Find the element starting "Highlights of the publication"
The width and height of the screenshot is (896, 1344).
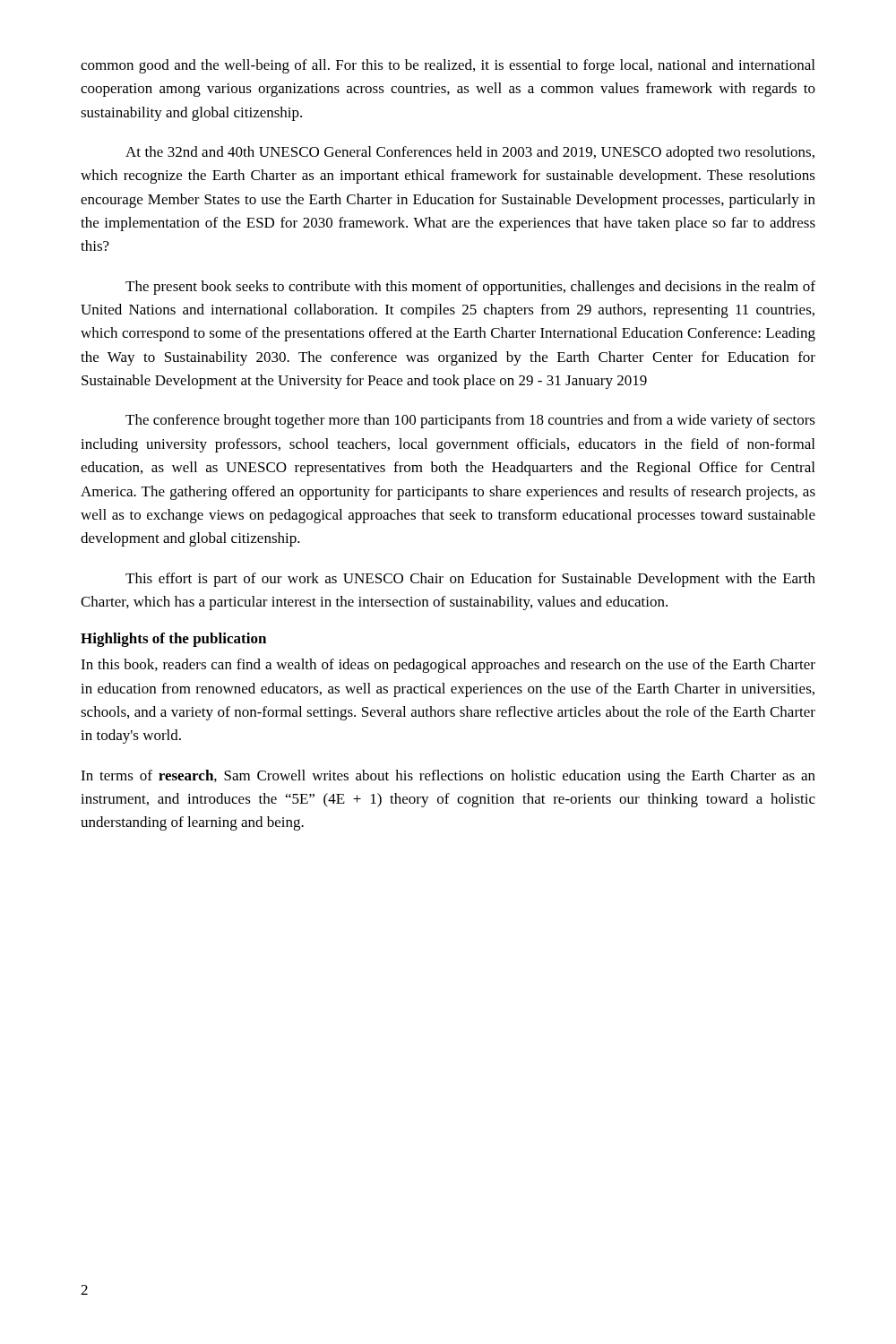(174, 639)
